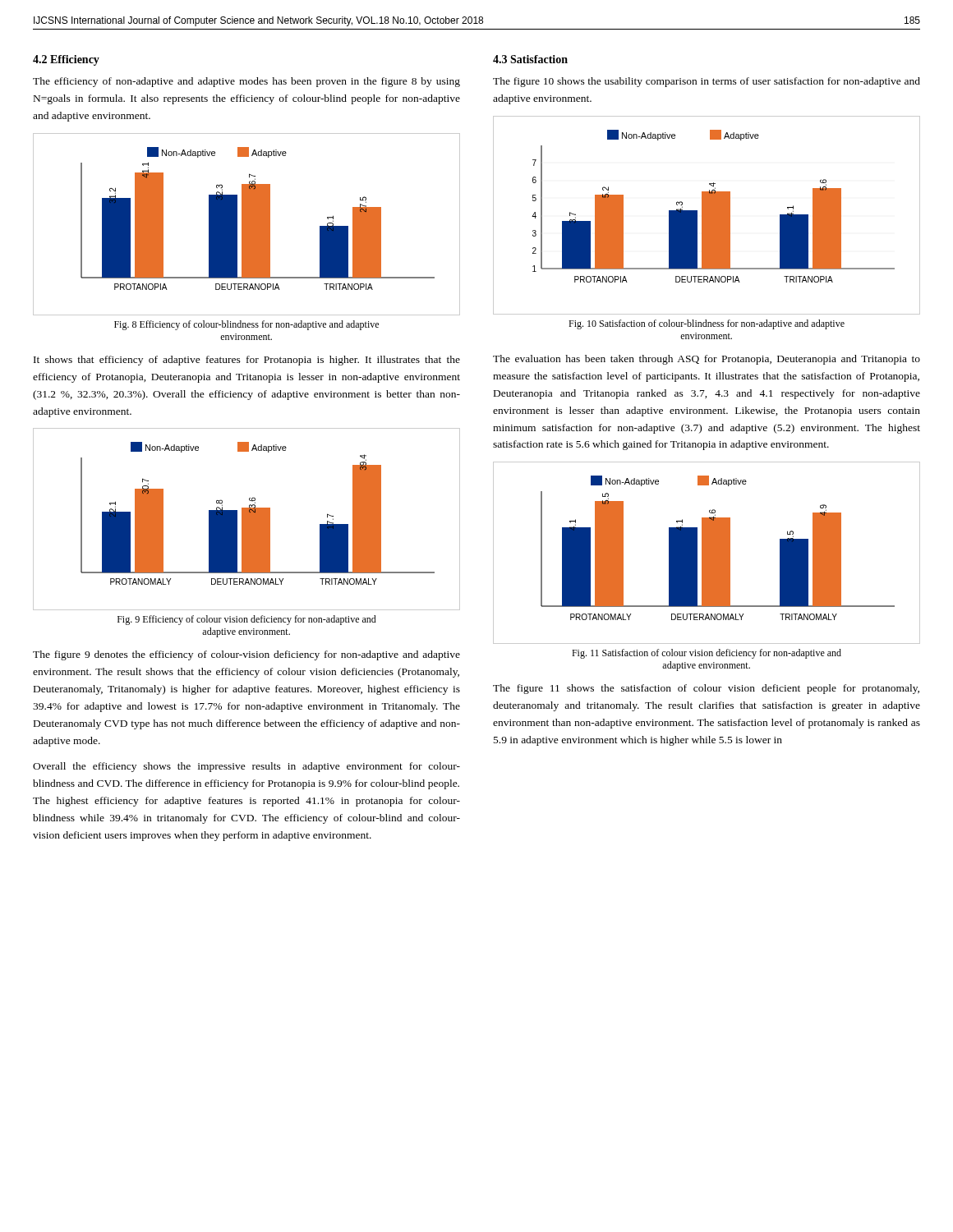Find the block starting "Fig. 11 Satisfaction of"
The width and height of the screenshot is (953, 1232).
pyautogui.click(x=707, y=659)
